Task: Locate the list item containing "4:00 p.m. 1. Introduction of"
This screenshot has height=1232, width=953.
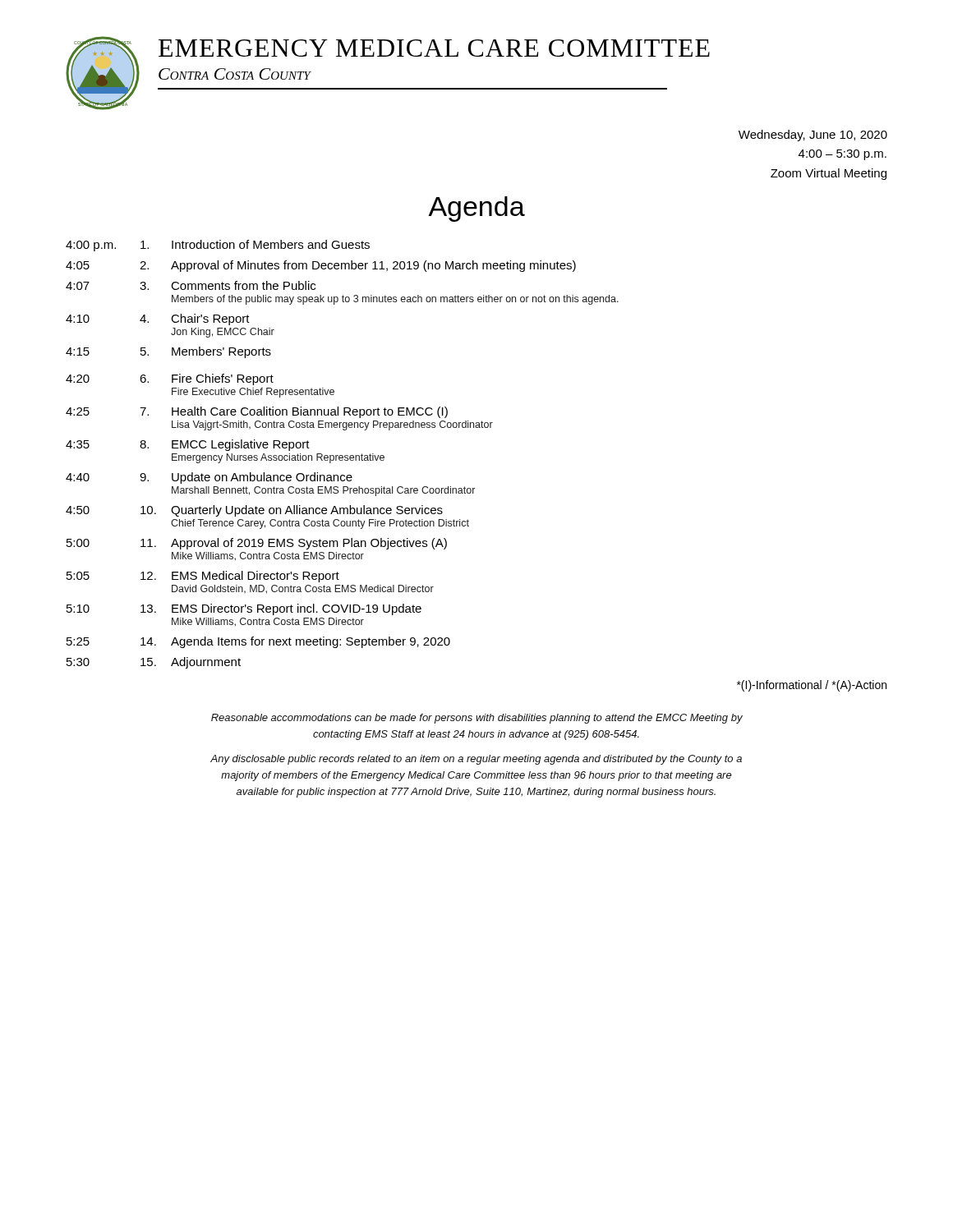Action: [x=218, y=246]
